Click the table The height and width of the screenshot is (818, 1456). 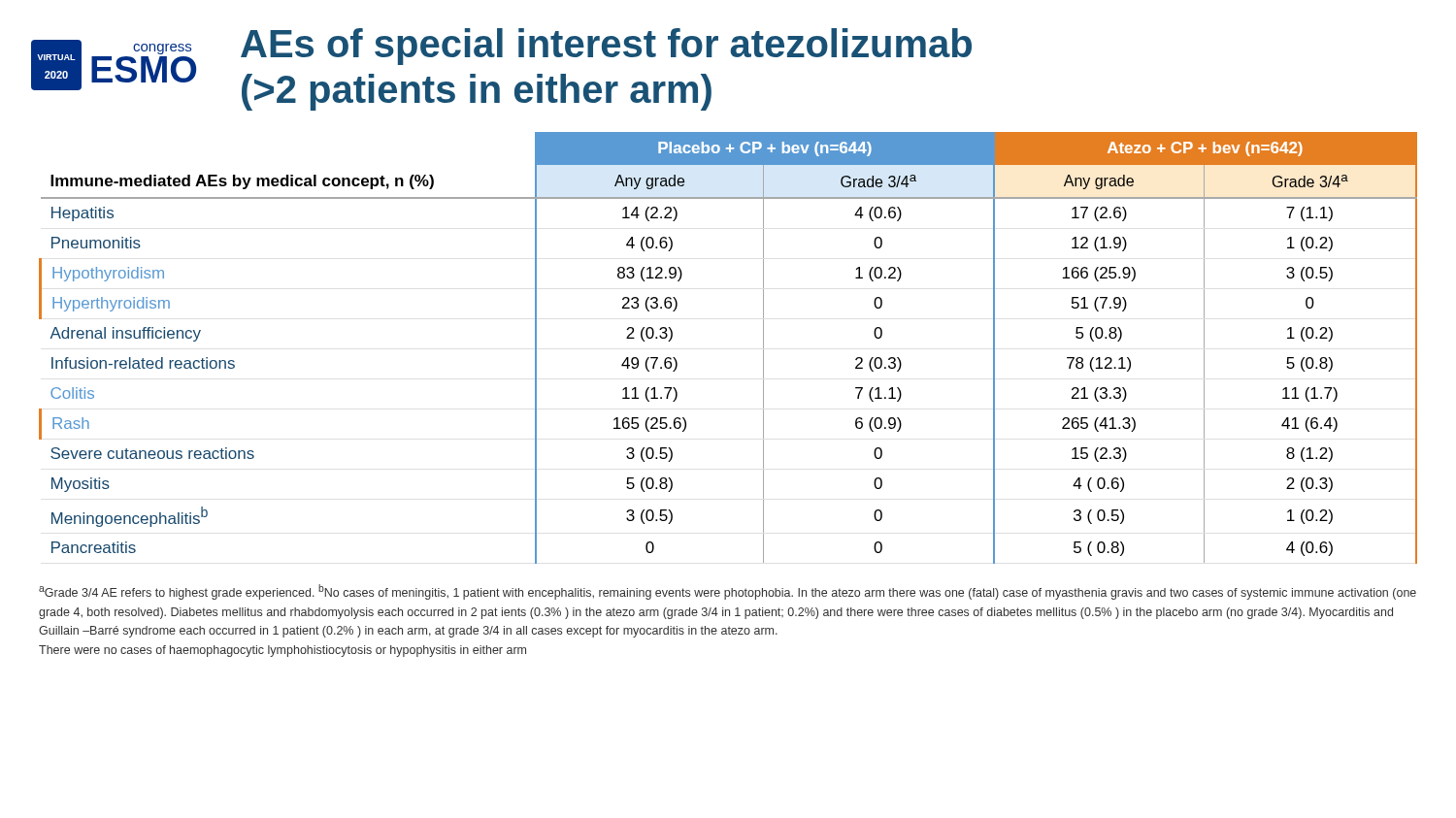click(x=728, y=348)
